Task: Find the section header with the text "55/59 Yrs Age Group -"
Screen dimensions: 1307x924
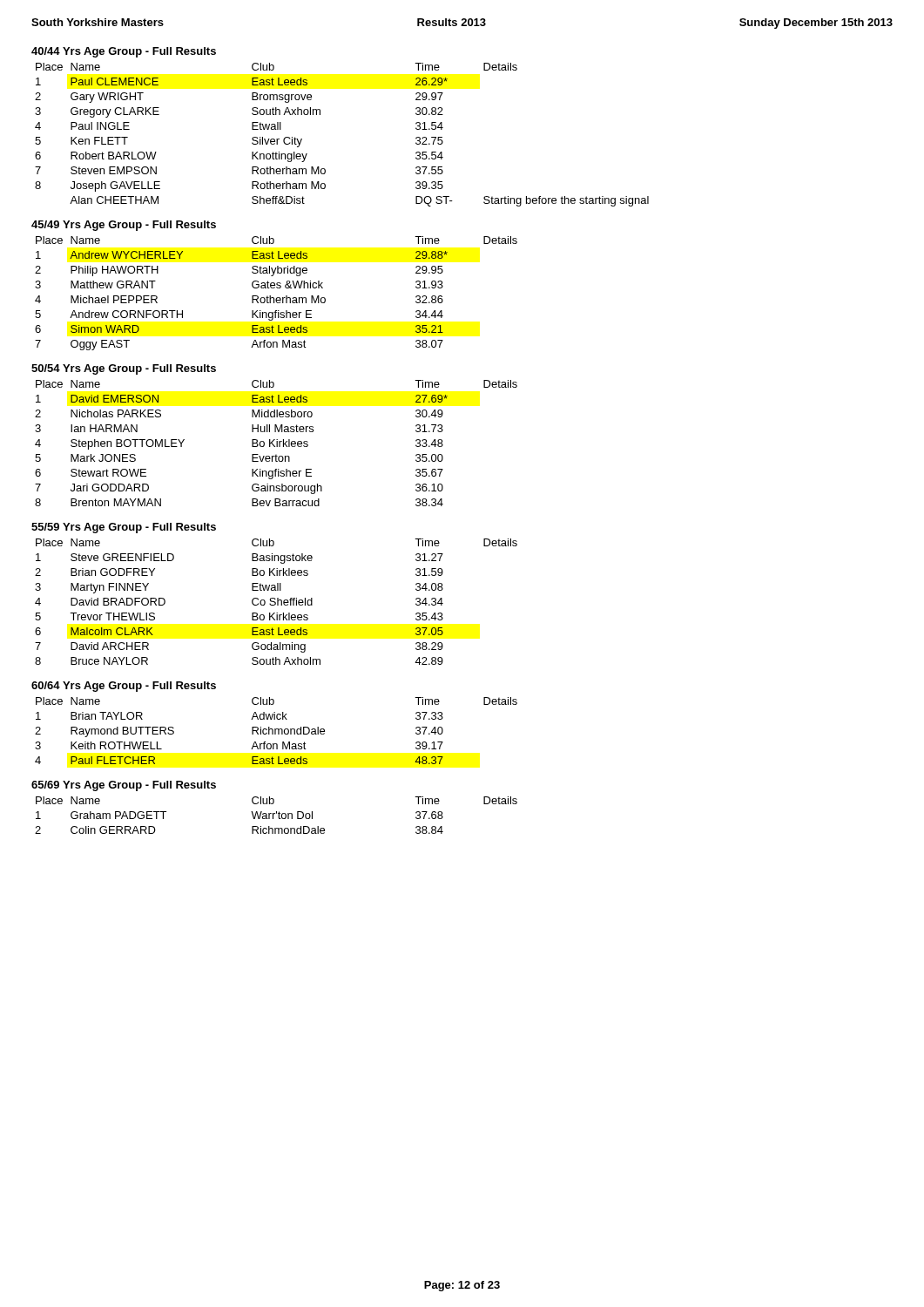Action: pos(124,527)
